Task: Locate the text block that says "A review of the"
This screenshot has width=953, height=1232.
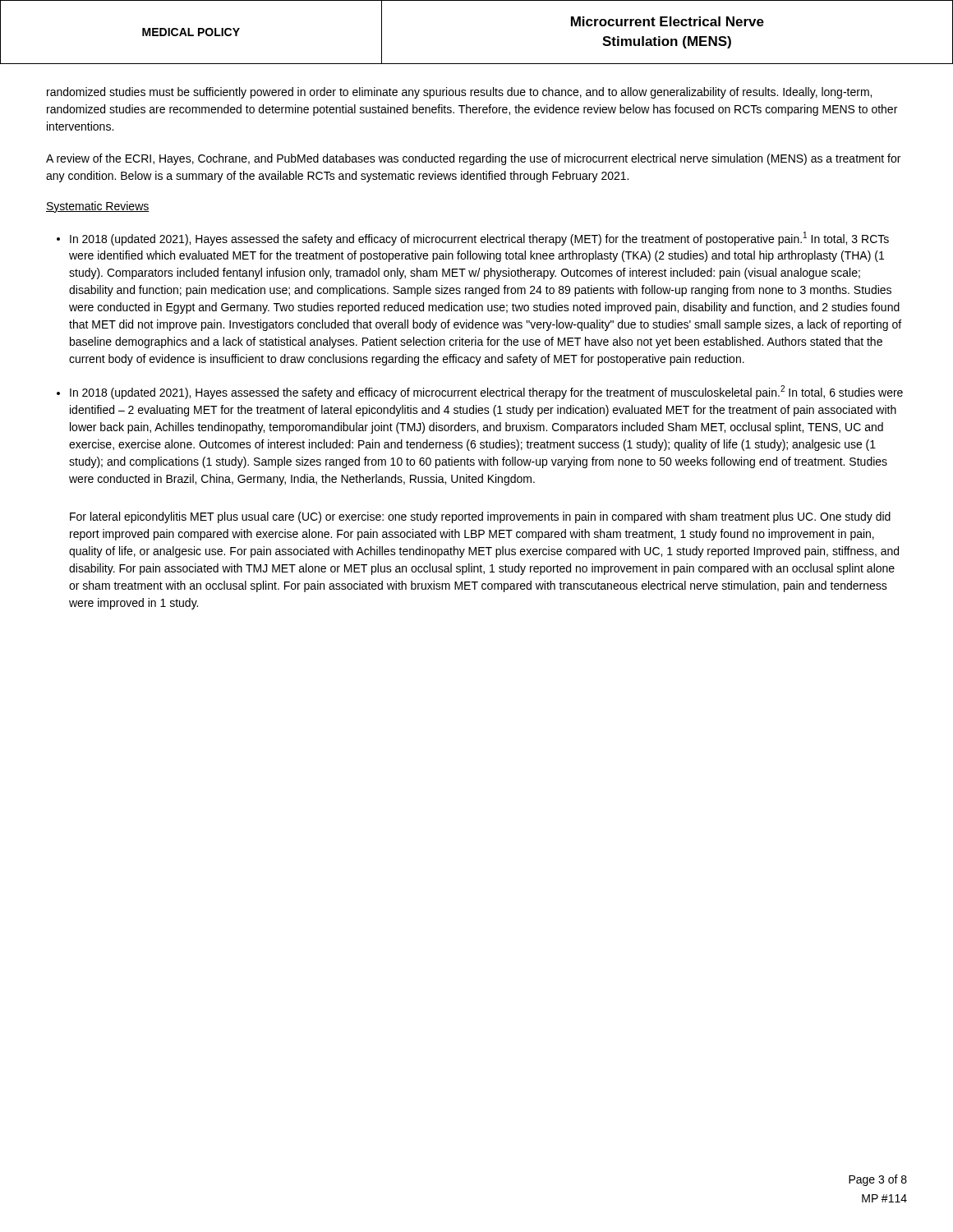Action: [473, 167]
